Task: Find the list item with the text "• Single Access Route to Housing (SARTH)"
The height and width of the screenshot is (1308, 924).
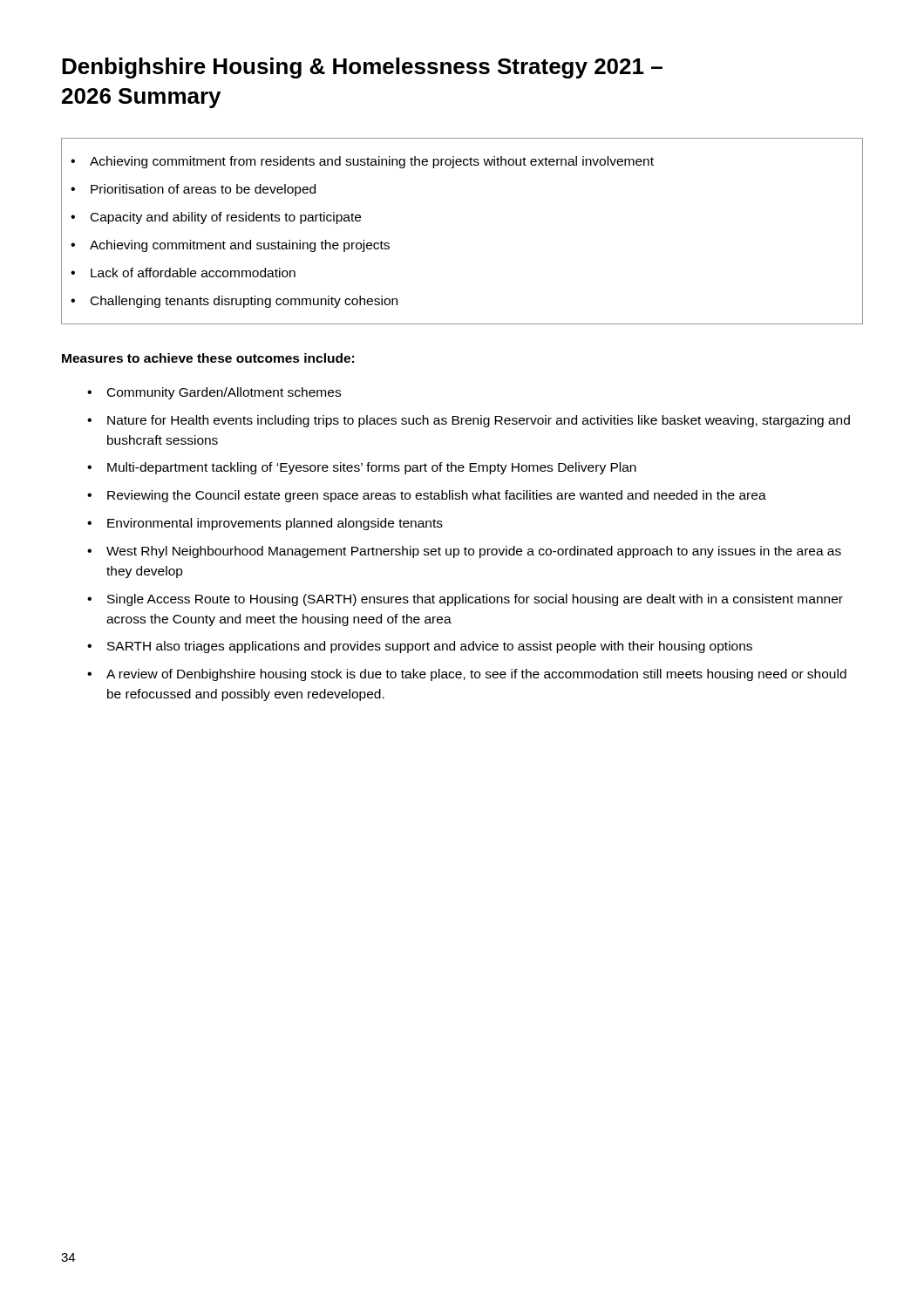Action: 475,608
